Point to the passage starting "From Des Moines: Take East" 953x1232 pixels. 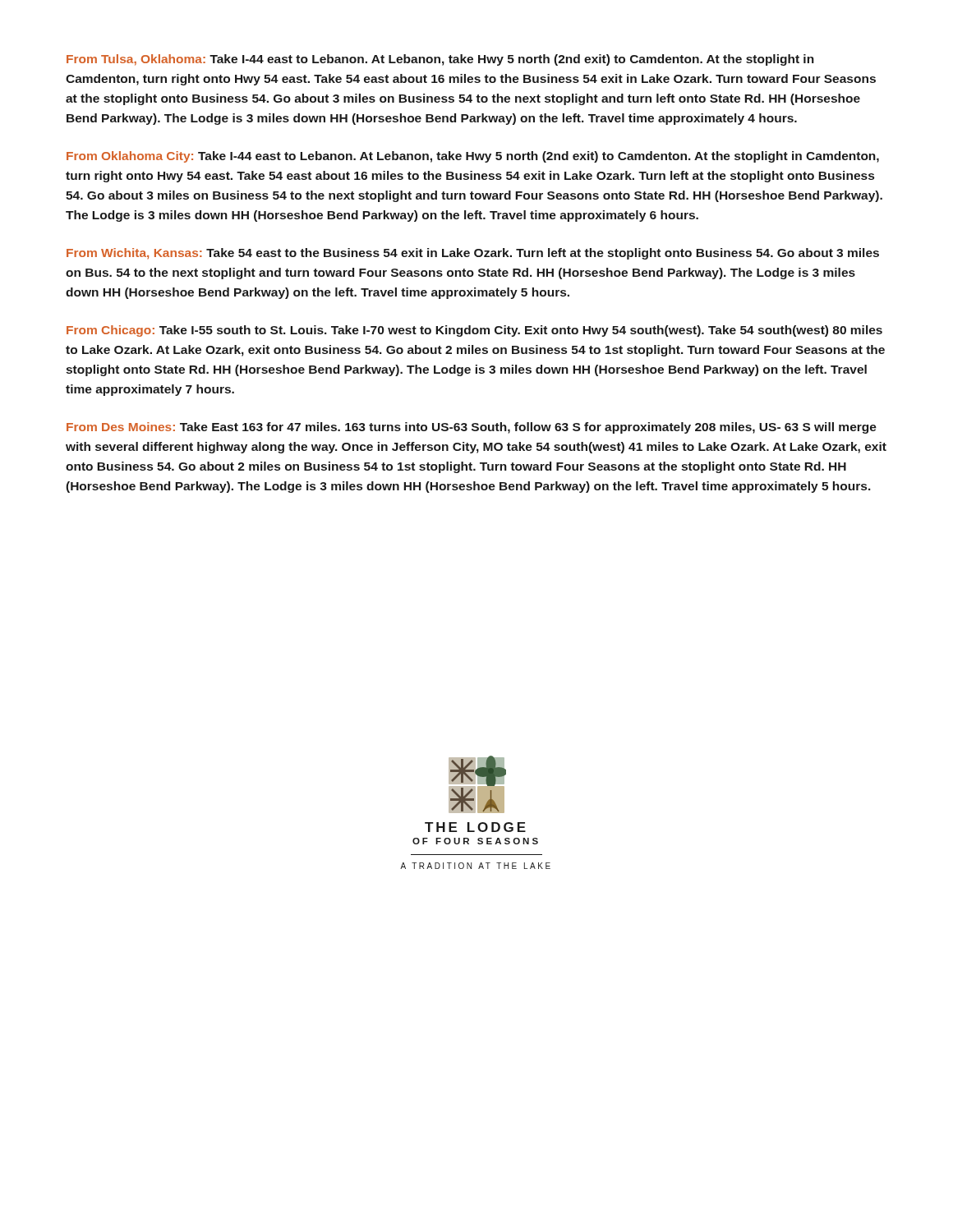tap(476, 456)
